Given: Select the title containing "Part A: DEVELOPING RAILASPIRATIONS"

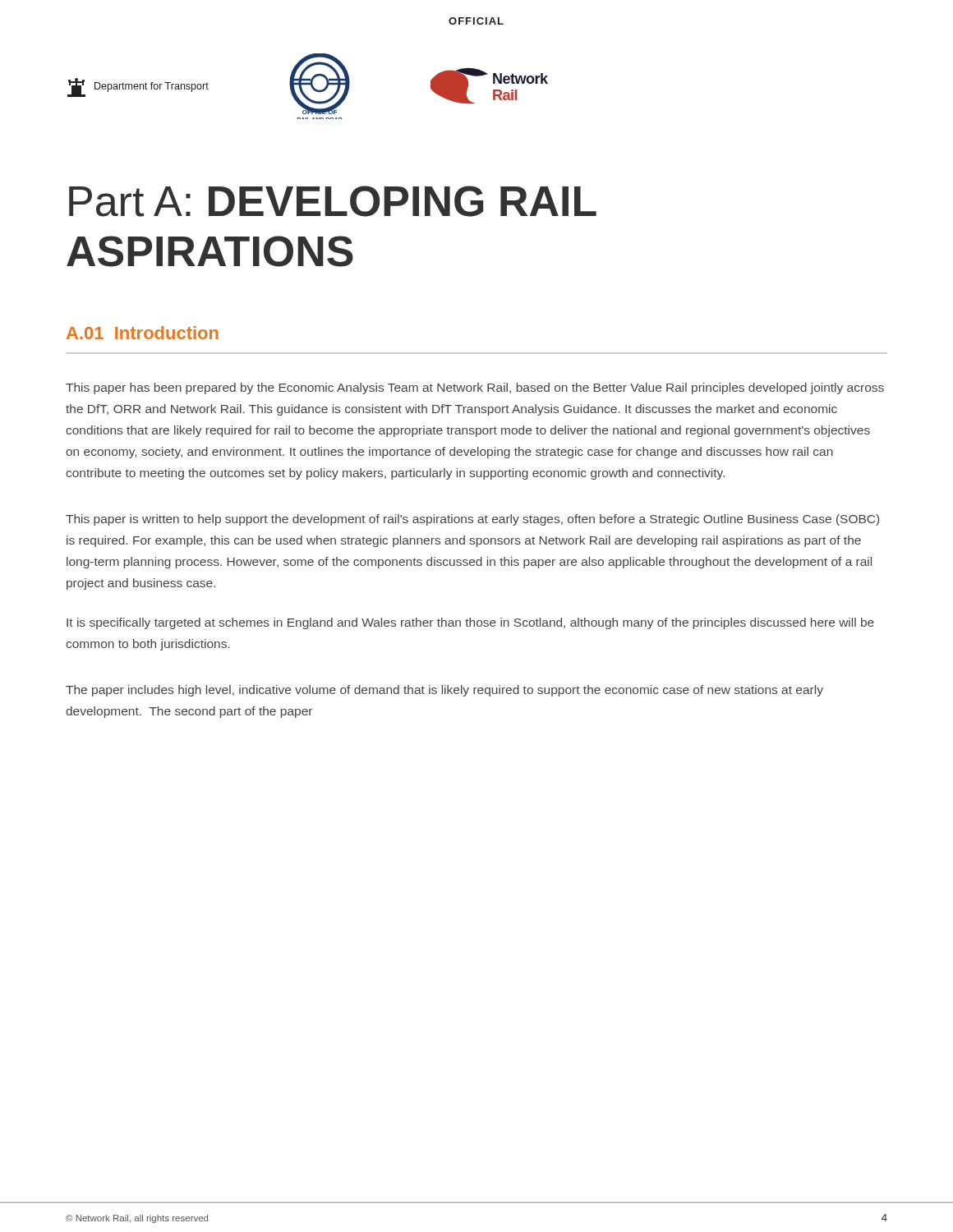Looking at the screenshot, I should (476, 227).
